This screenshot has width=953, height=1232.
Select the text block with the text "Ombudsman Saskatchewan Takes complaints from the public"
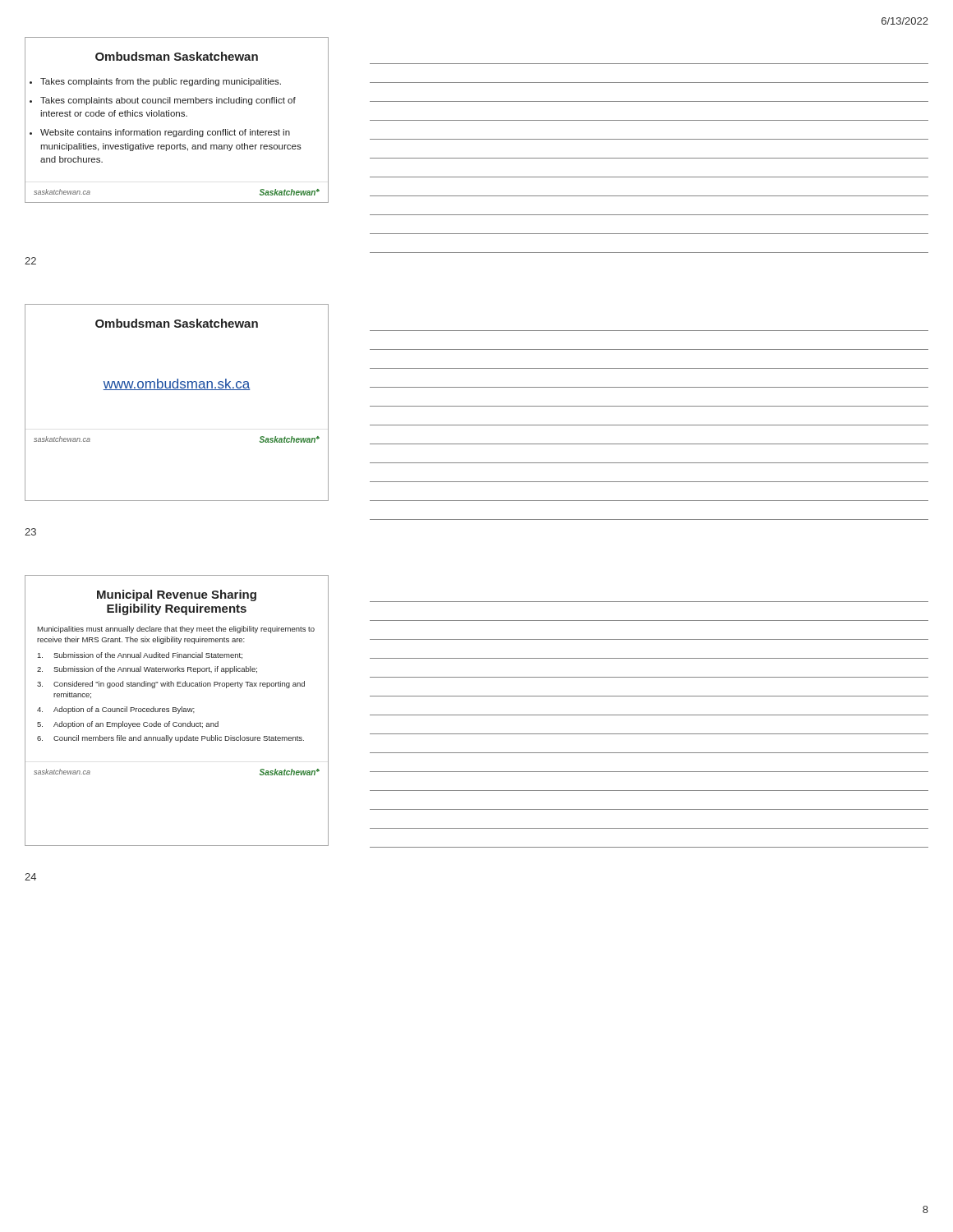(x=177, y=120)
